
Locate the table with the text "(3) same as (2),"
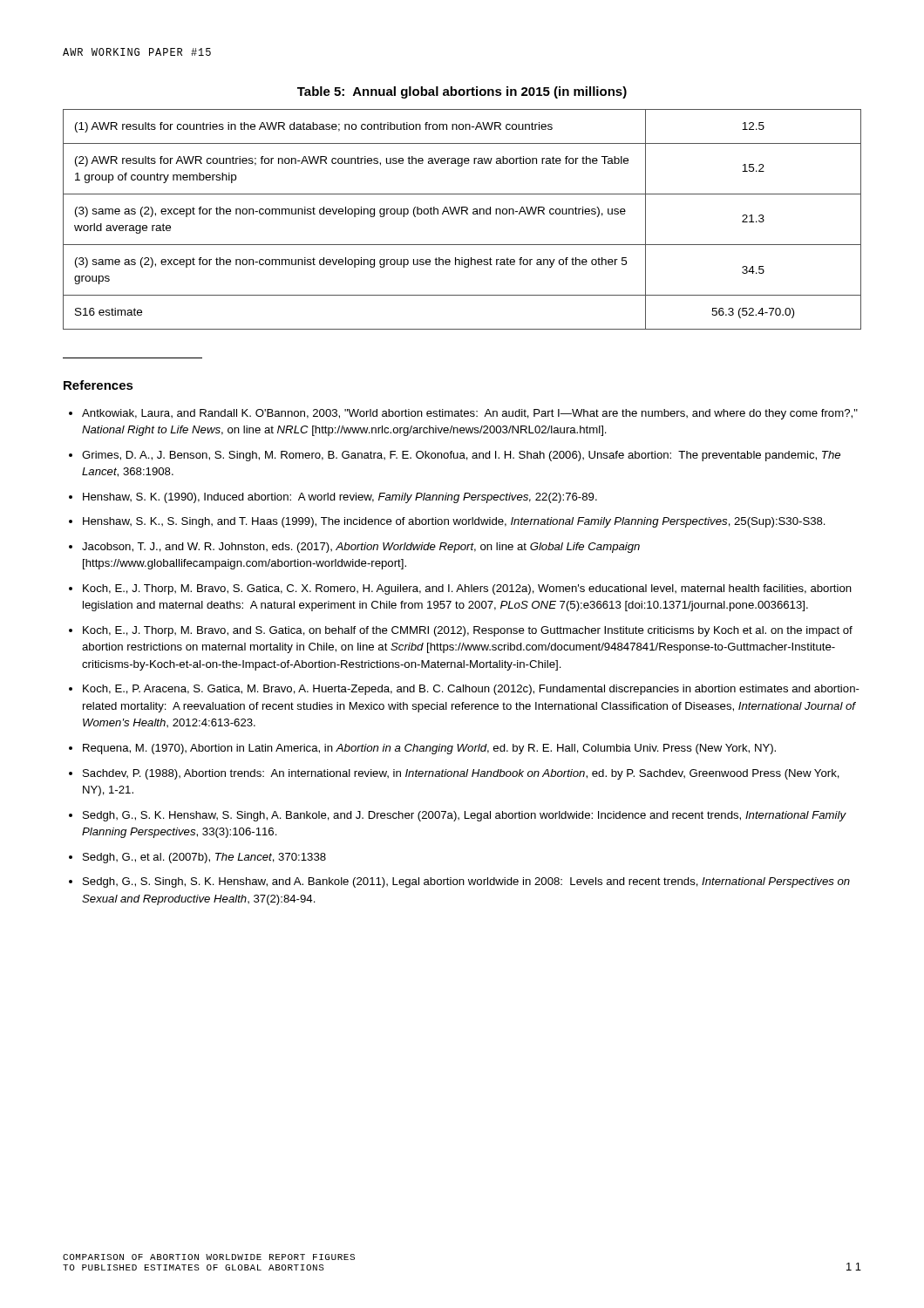point(462,219)
